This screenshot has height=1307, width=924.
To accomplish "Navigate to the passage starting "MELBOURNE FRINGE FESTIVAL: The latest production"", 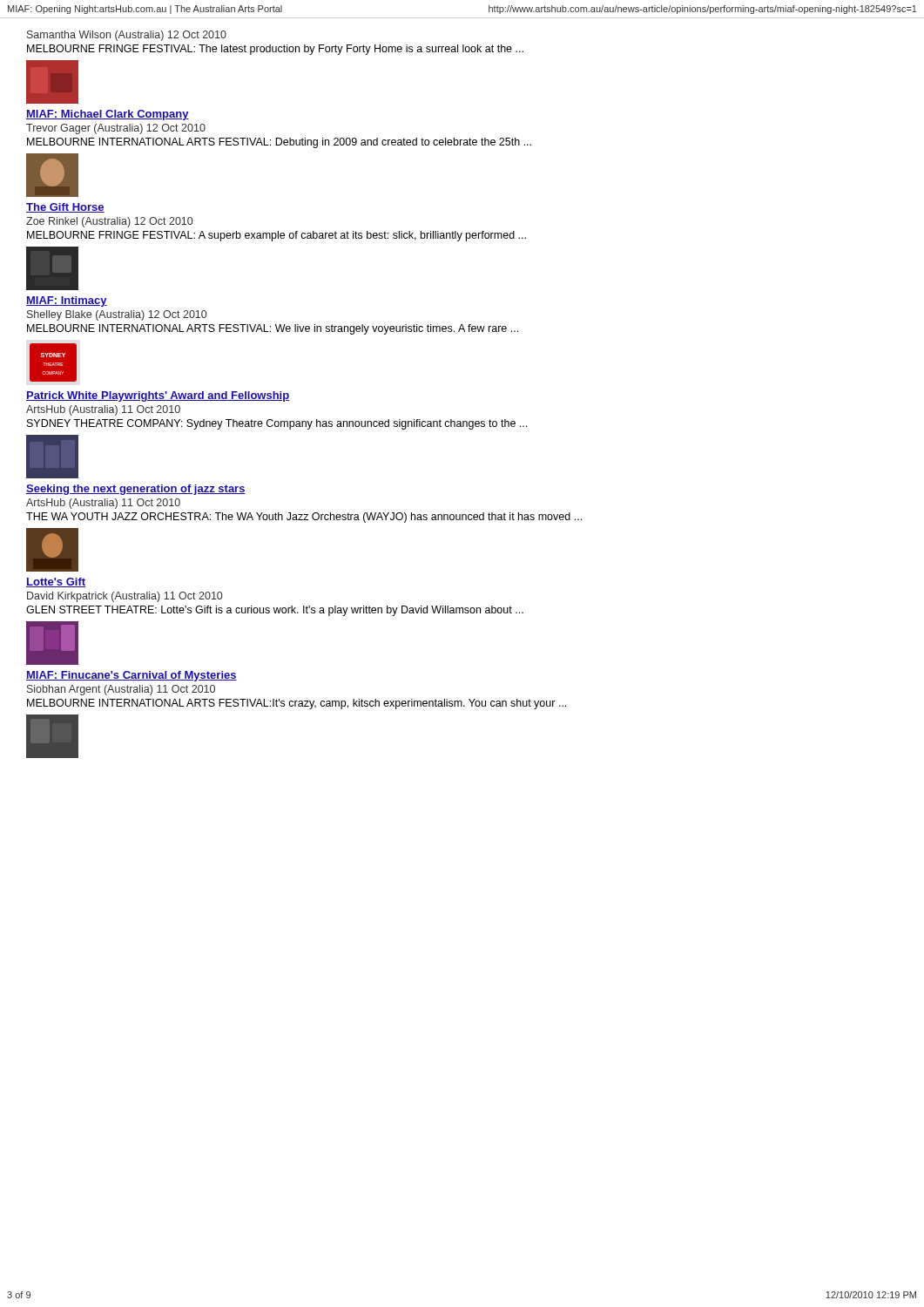I will 275,49.
